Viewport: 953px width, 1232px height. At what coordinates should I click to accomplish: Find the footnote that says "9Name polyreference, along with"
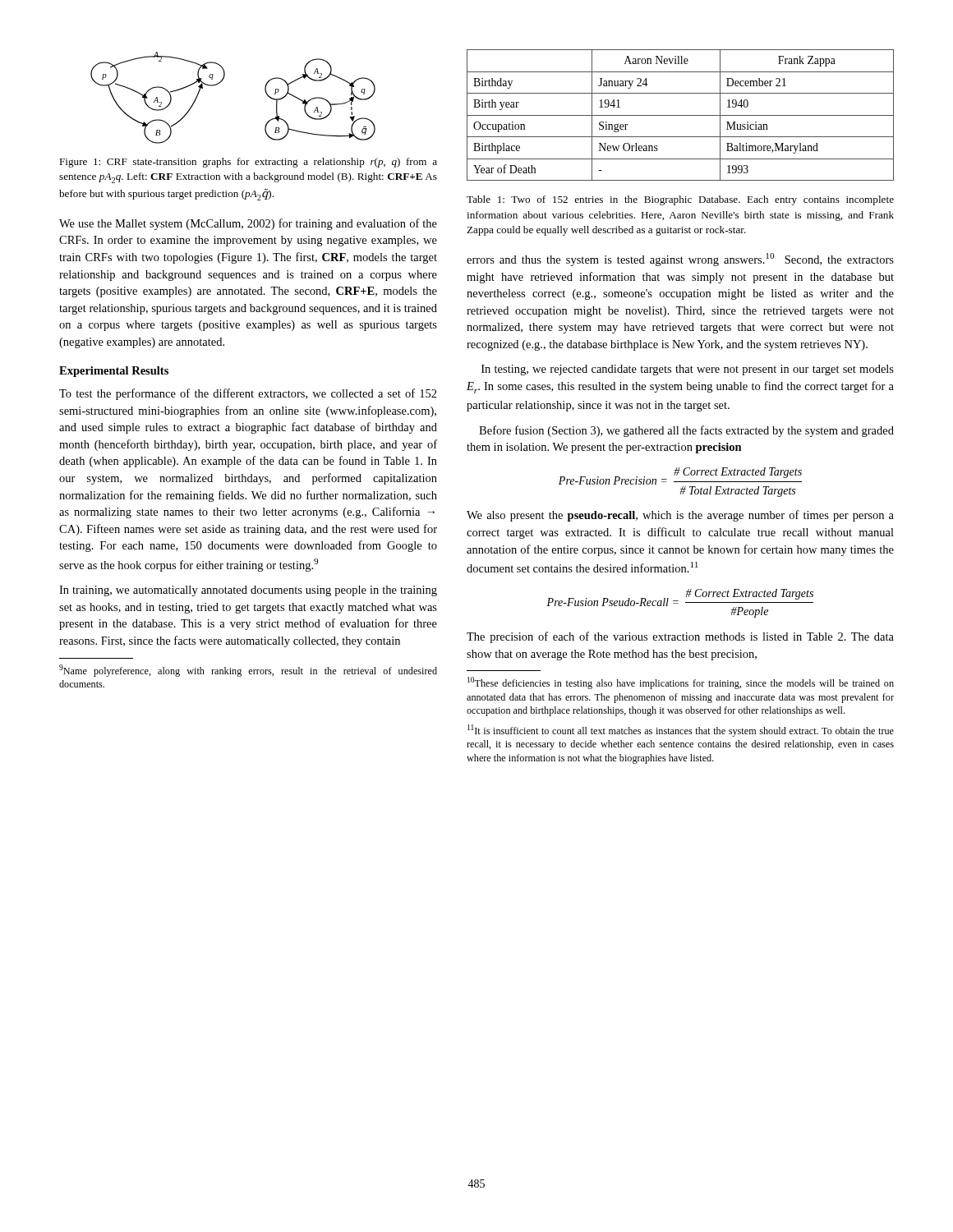pos(248,677)
